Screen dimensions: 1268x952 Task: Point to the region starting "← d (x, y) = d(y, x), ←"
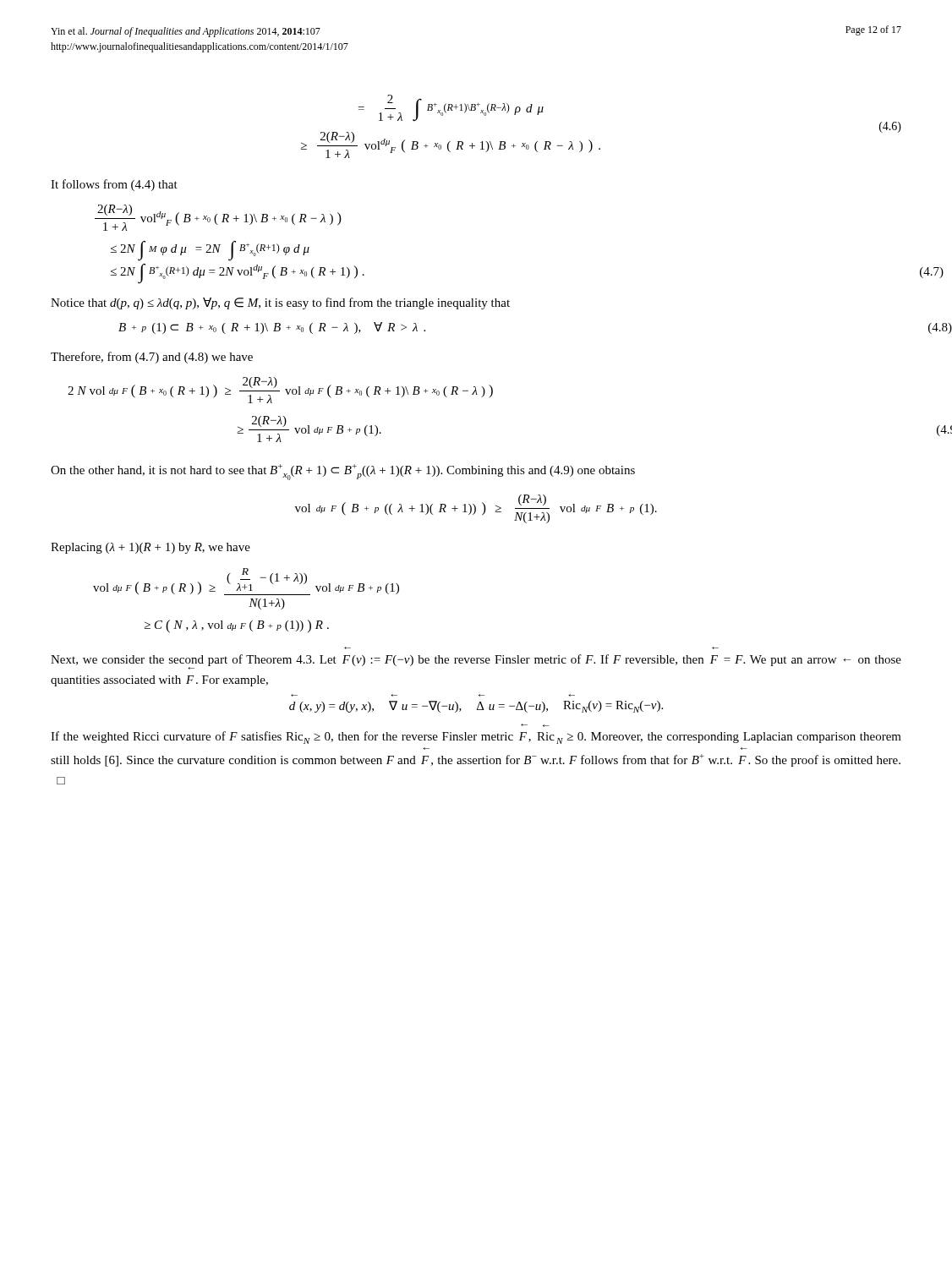coord(476,706)
